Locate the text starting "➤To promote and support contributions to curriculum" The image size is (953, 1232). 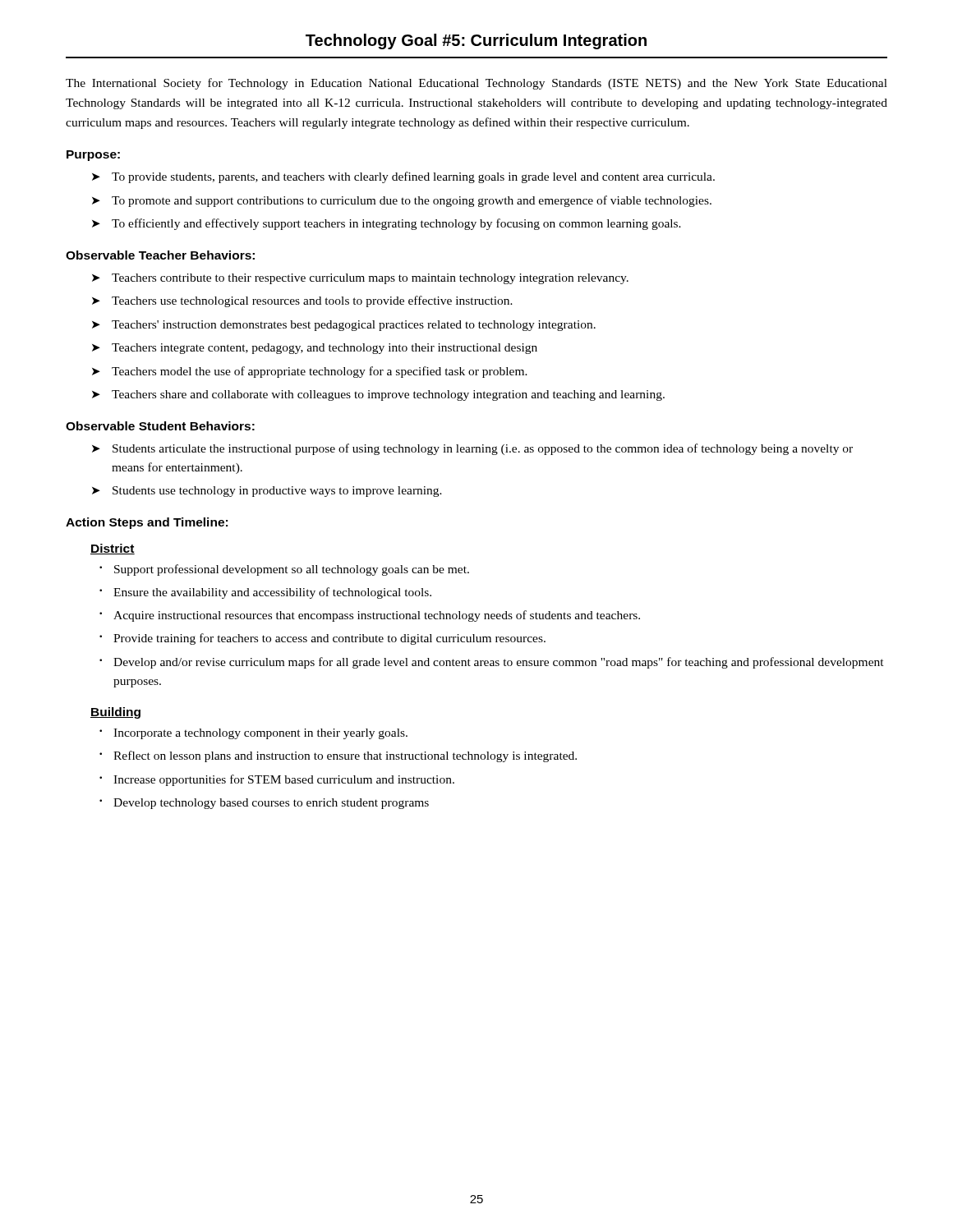(489, 200)
